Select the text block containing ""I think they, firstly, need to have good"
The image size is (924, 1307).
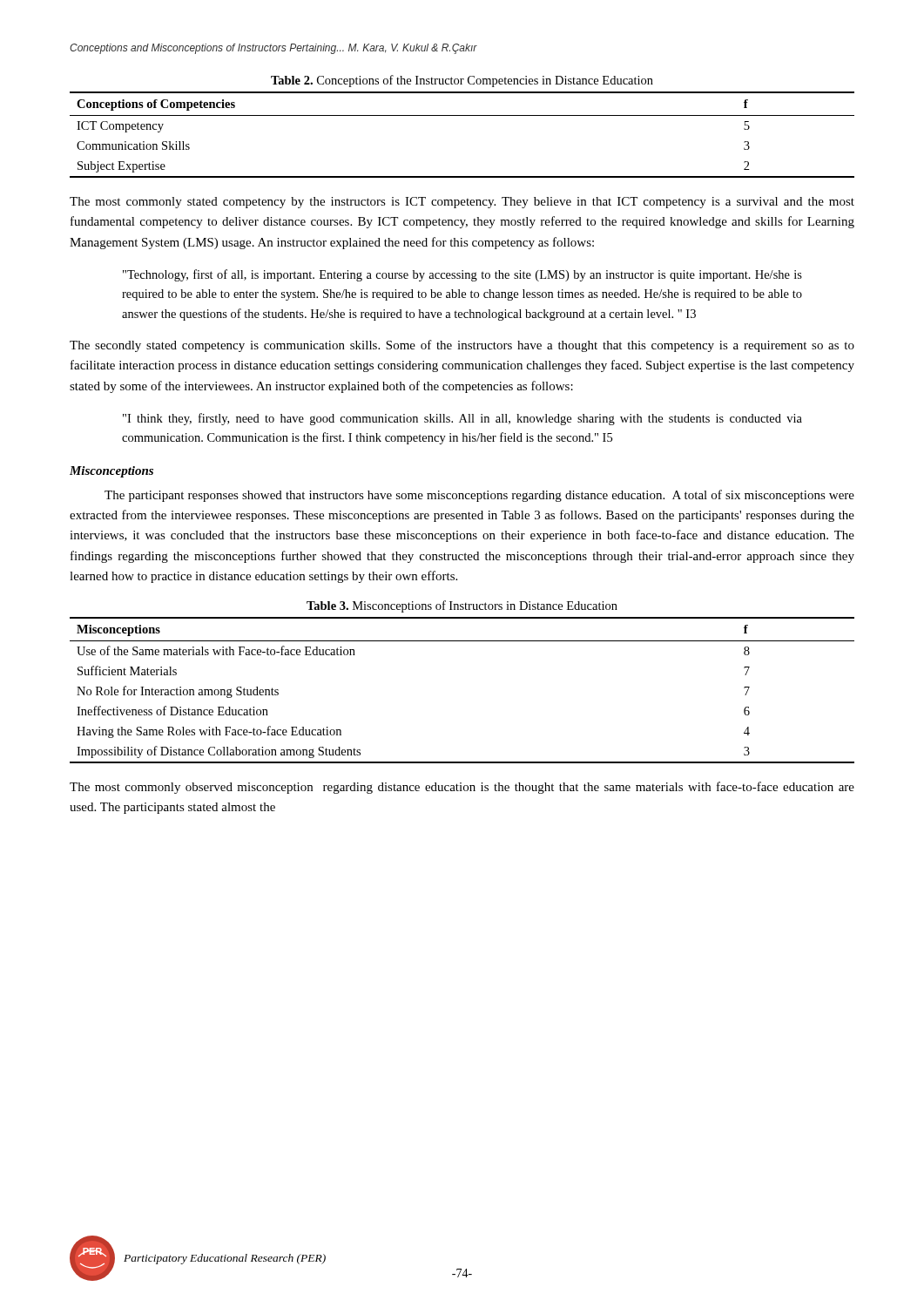(x=462, y=428)
